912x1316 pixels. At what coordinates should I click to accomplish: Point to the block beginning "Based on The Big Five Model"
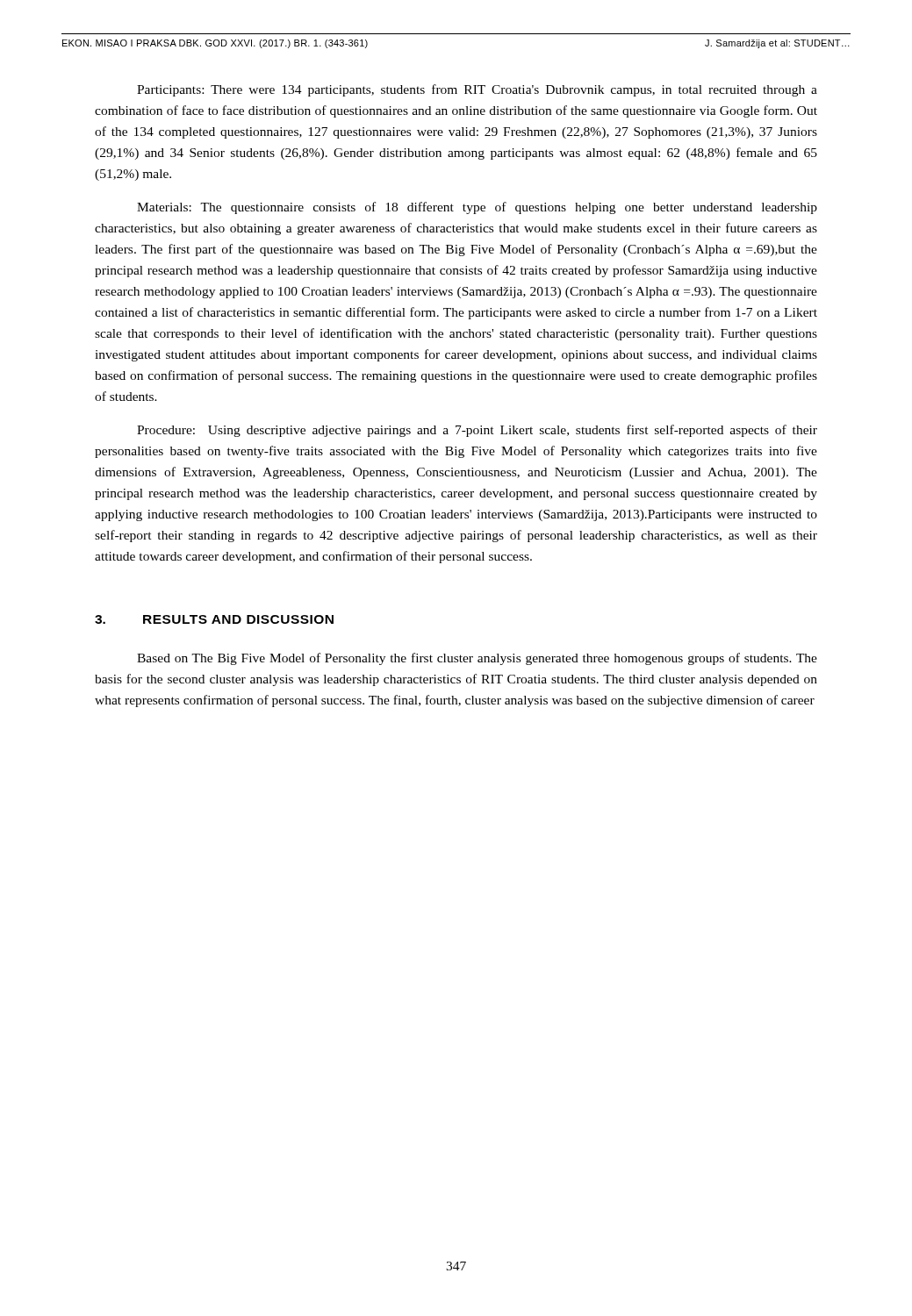456,679
